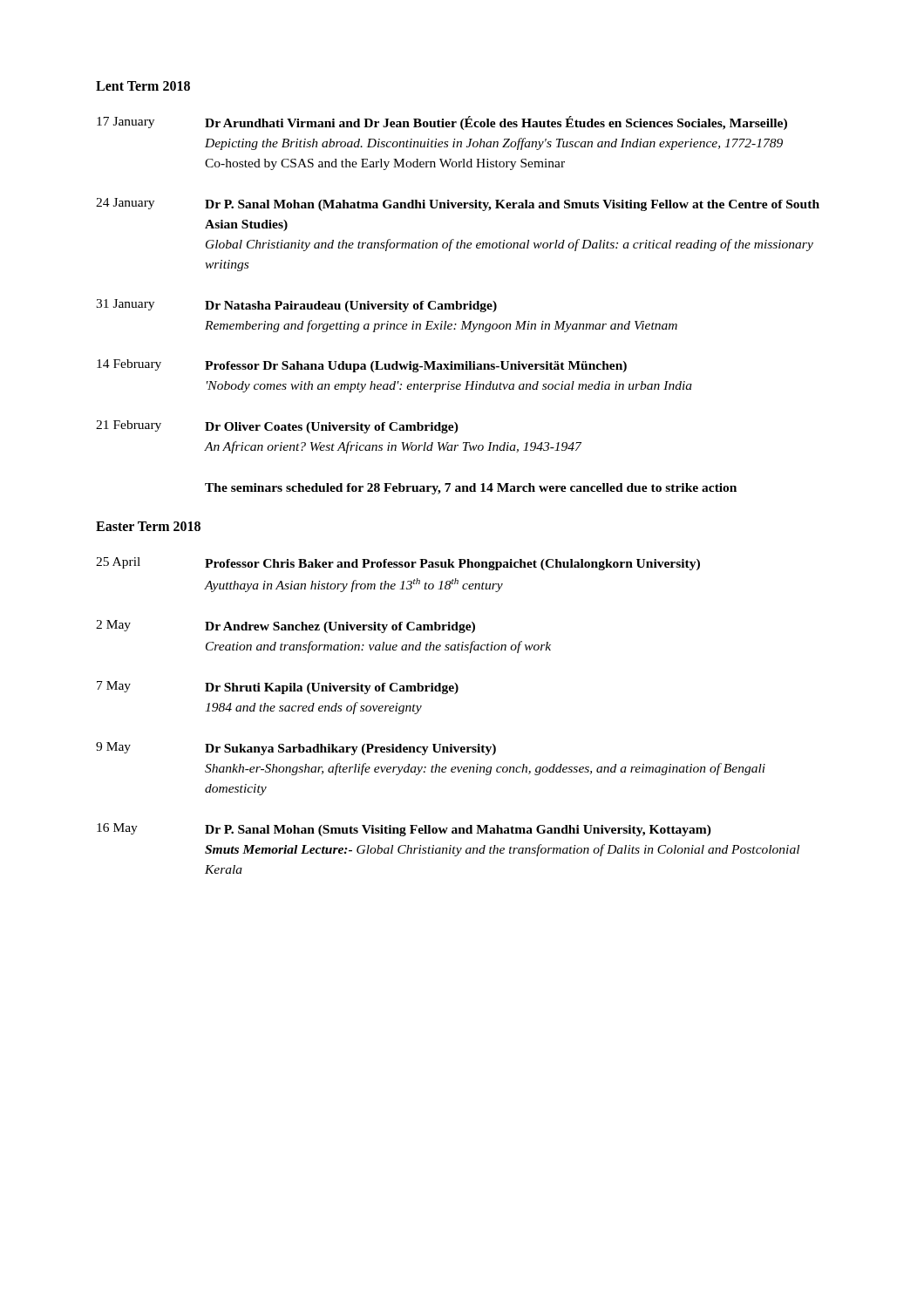Screen dimensions: 1308x924
Task: Select the block starting "7 May Dr Shruti Kapila"
Action: [x=462, y=698]
